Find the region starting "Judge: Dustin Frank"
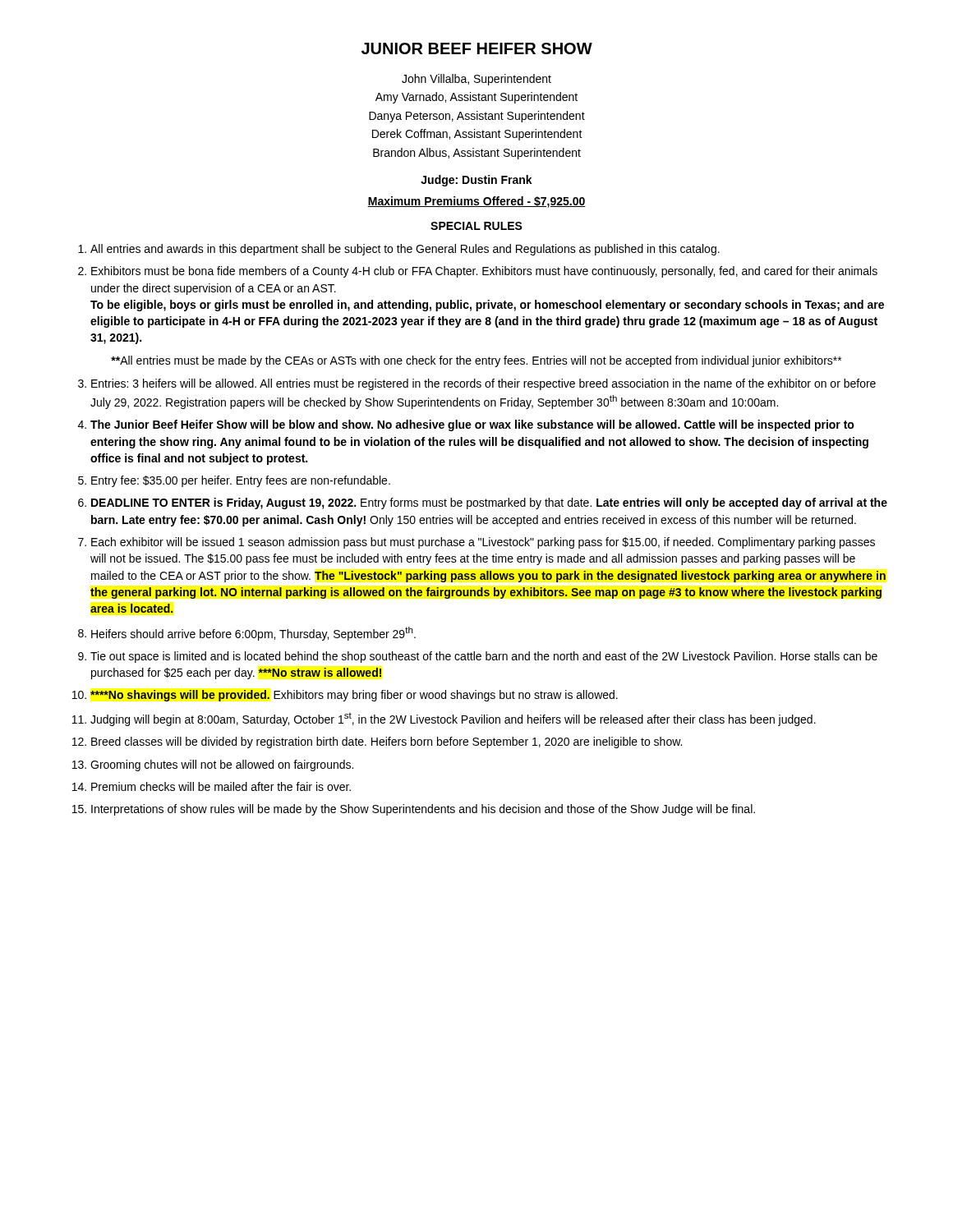 476,180
